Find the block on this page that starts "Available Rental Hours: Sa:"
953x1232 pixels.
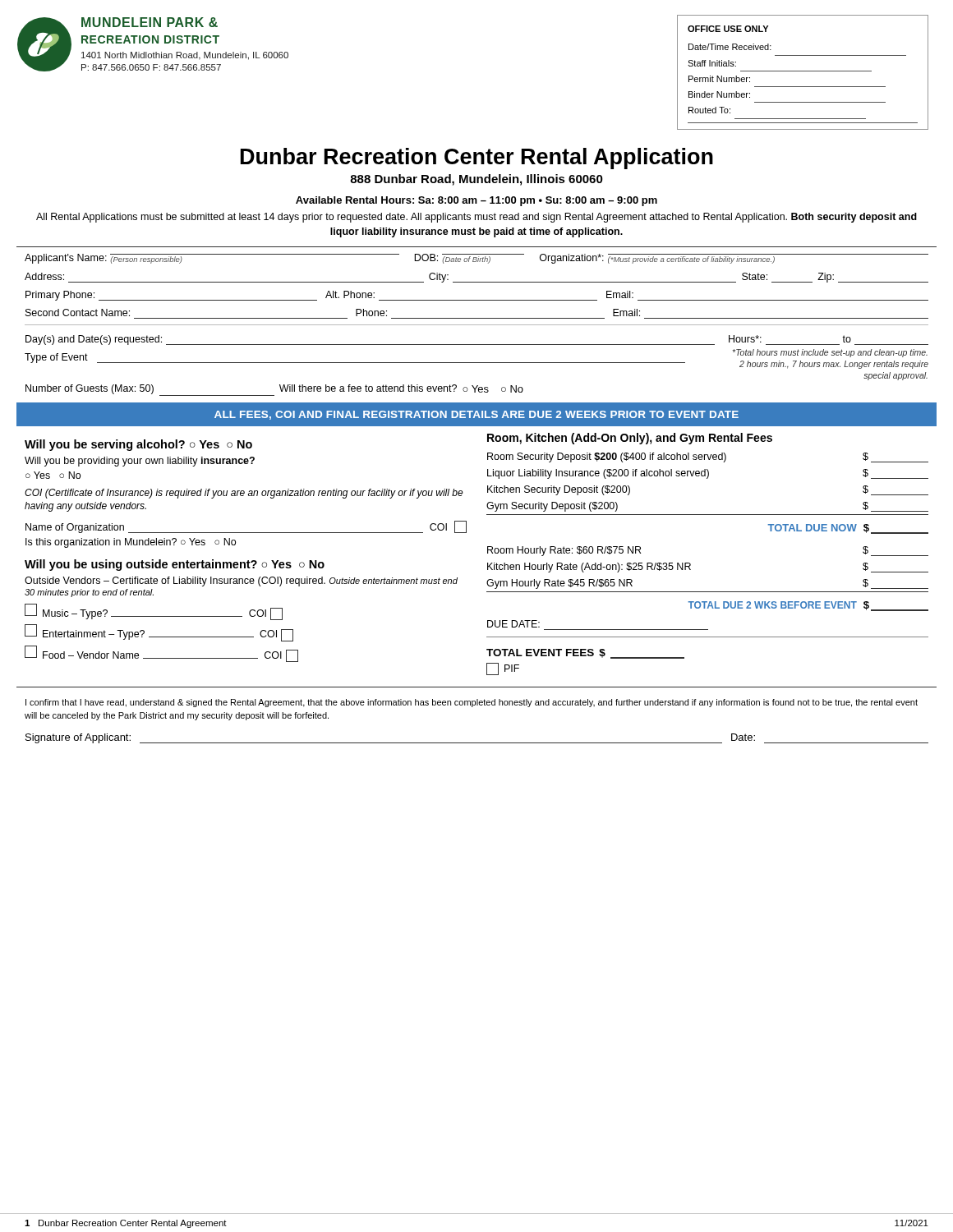tap(476, 200)
